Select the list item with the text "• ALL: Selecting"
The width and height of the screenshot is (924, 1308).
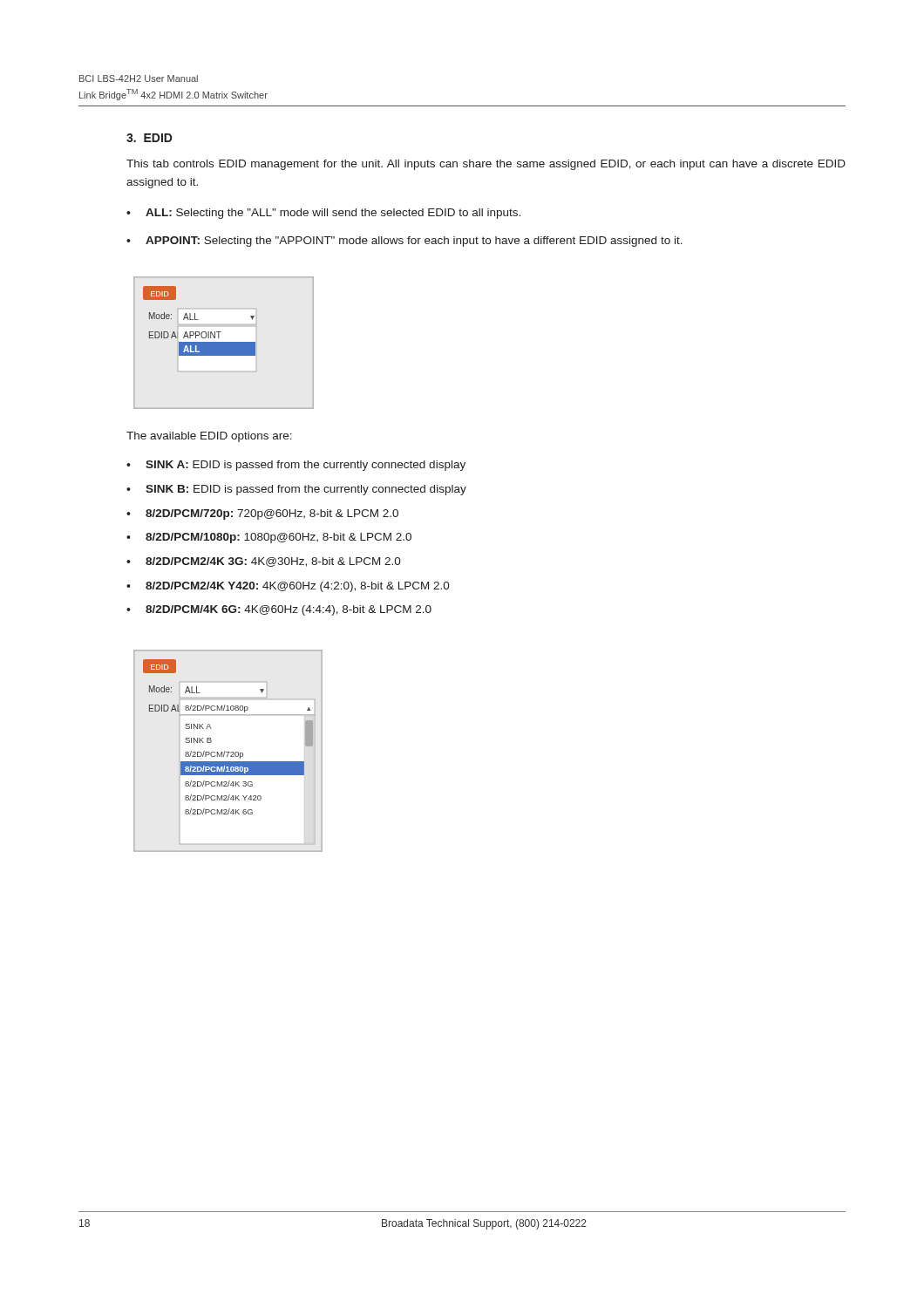click(486, 213)
